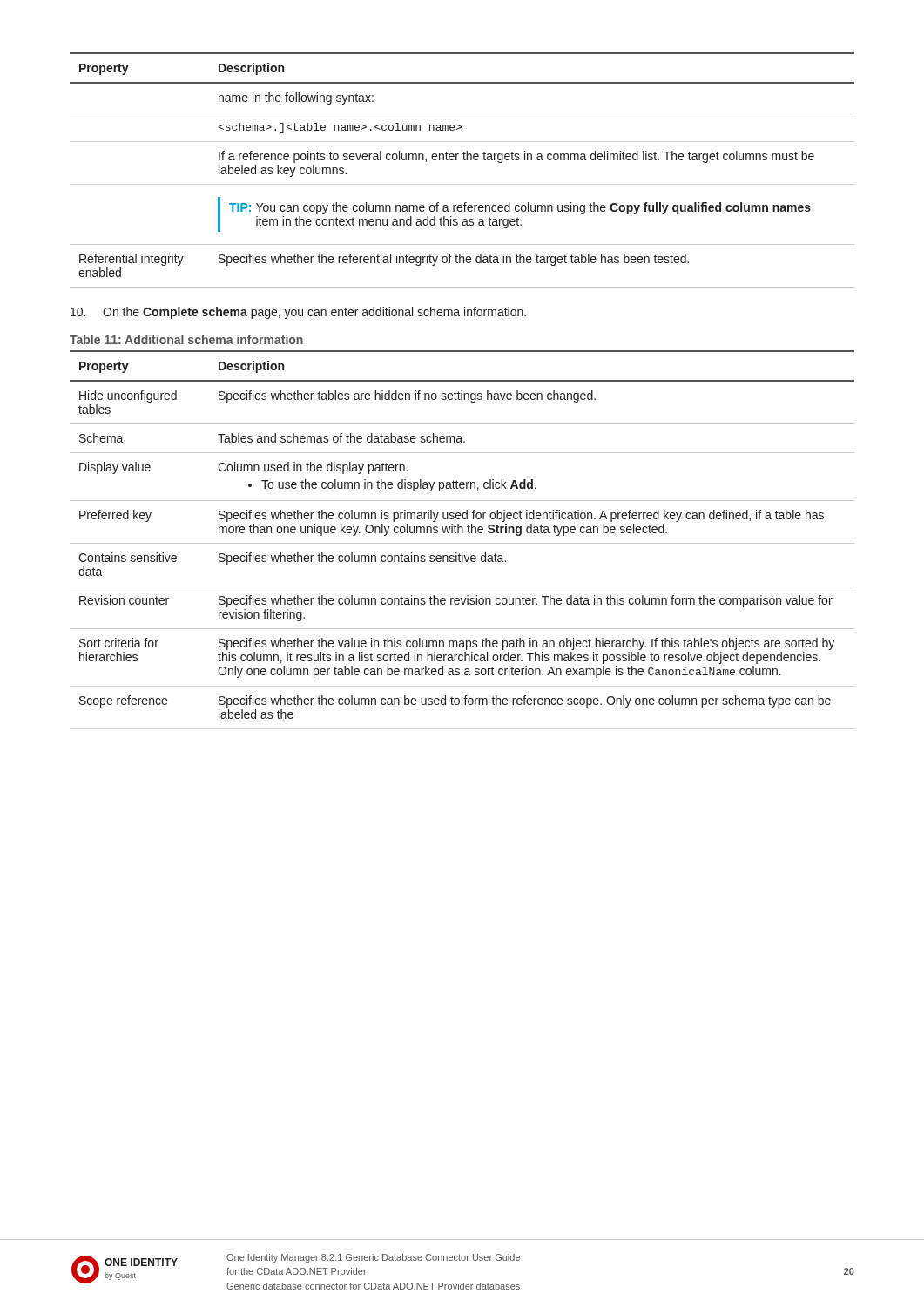Viewport: 924px width, 1307px height.
Task: Select the table that reads "Specifies whether the column"
Action: tap(462, 540)
